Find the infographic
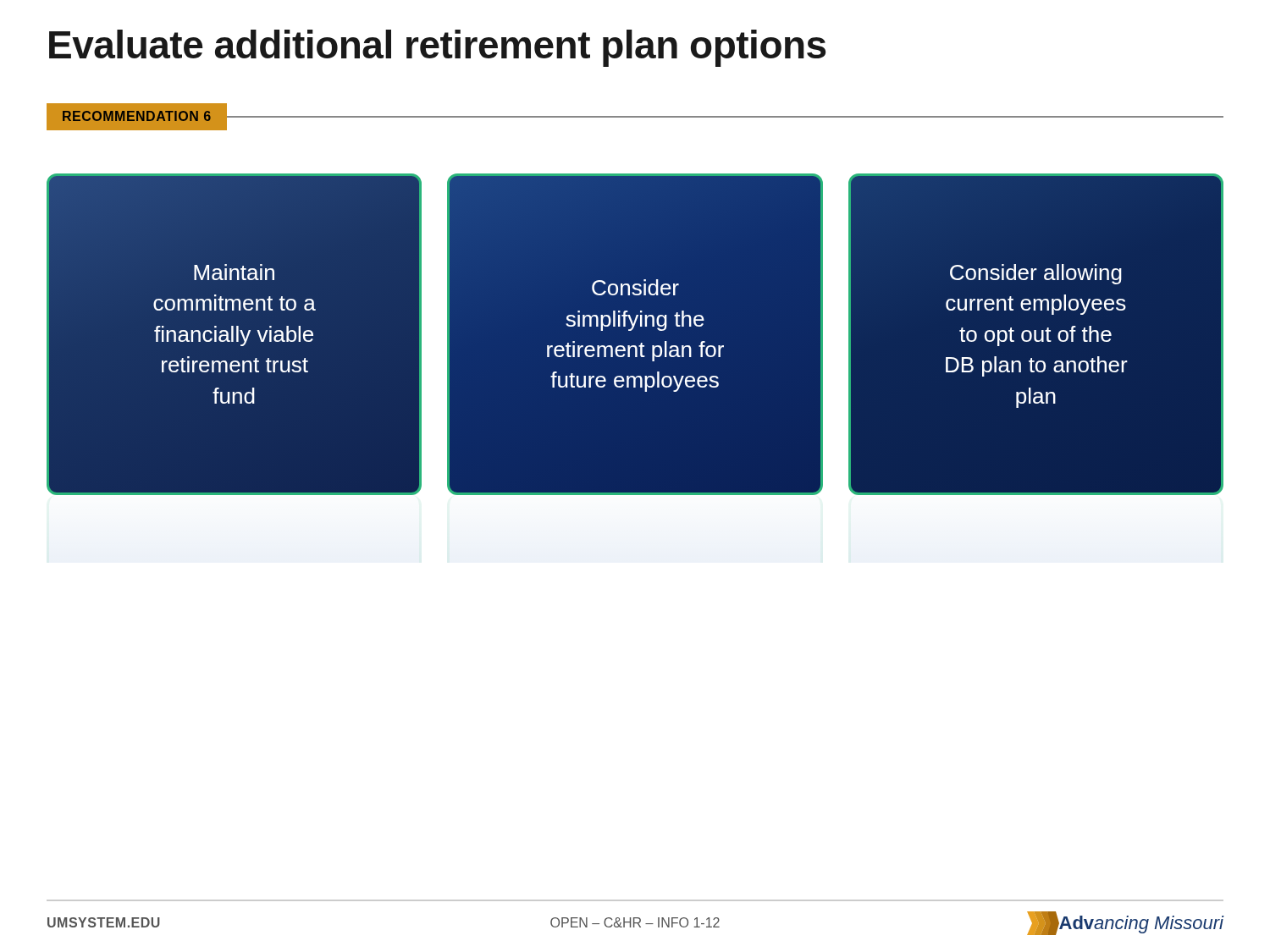 635,368
